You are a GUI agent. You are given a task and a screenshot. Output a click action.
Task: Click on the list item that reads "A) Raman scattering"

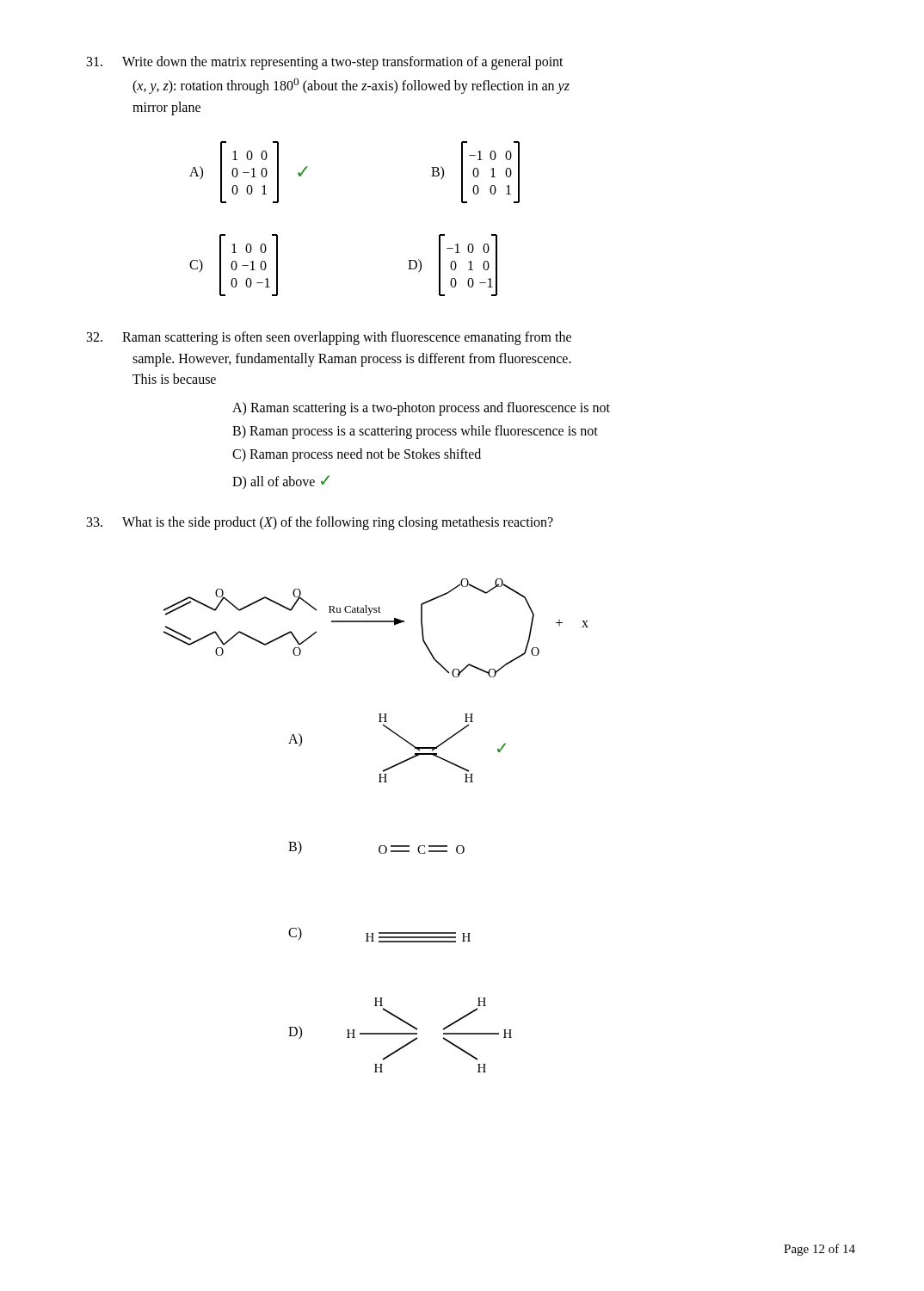pos(421,408)
